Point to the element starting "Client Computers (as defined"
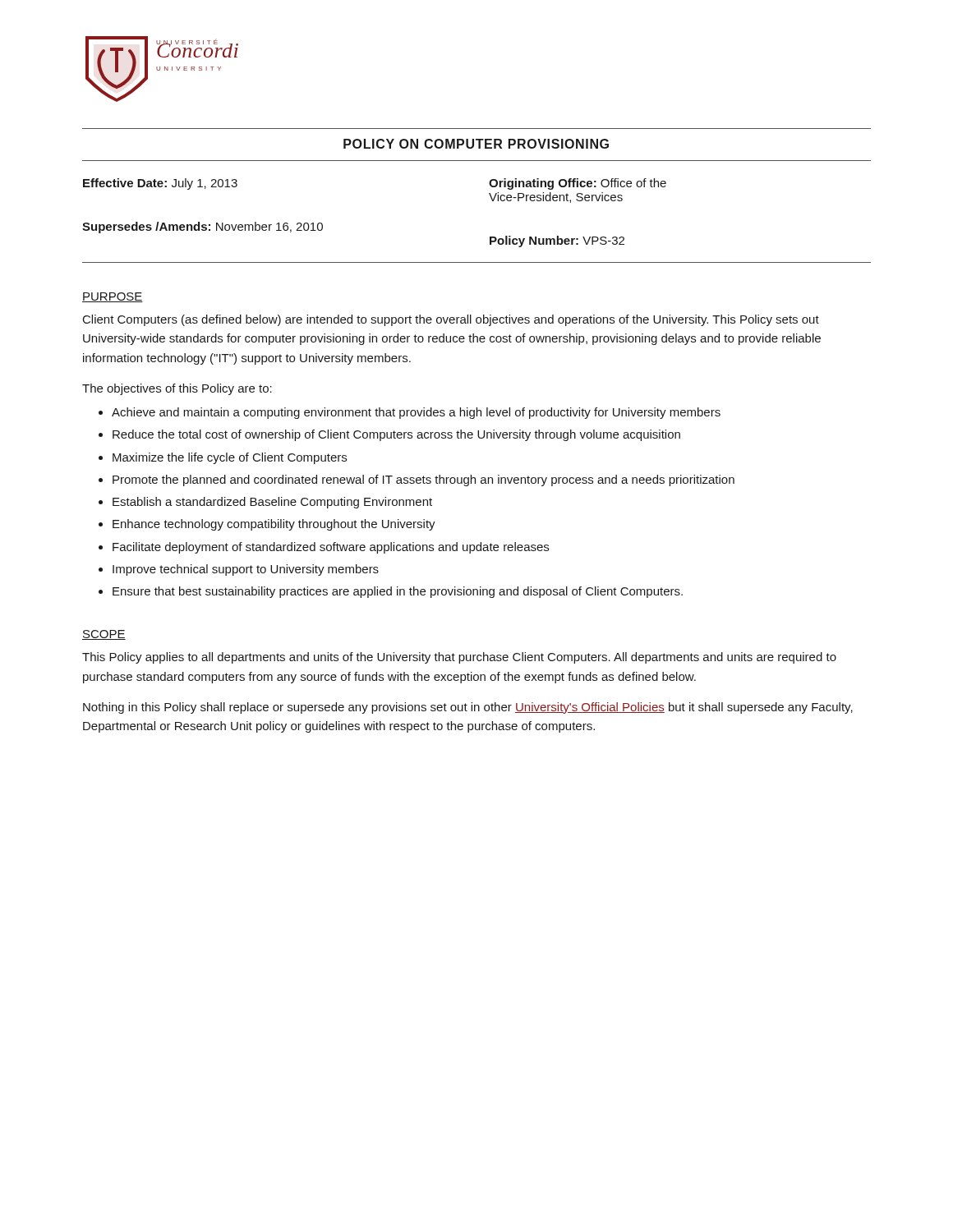Screen dimensions: 1232x953 tap(452, 338)
